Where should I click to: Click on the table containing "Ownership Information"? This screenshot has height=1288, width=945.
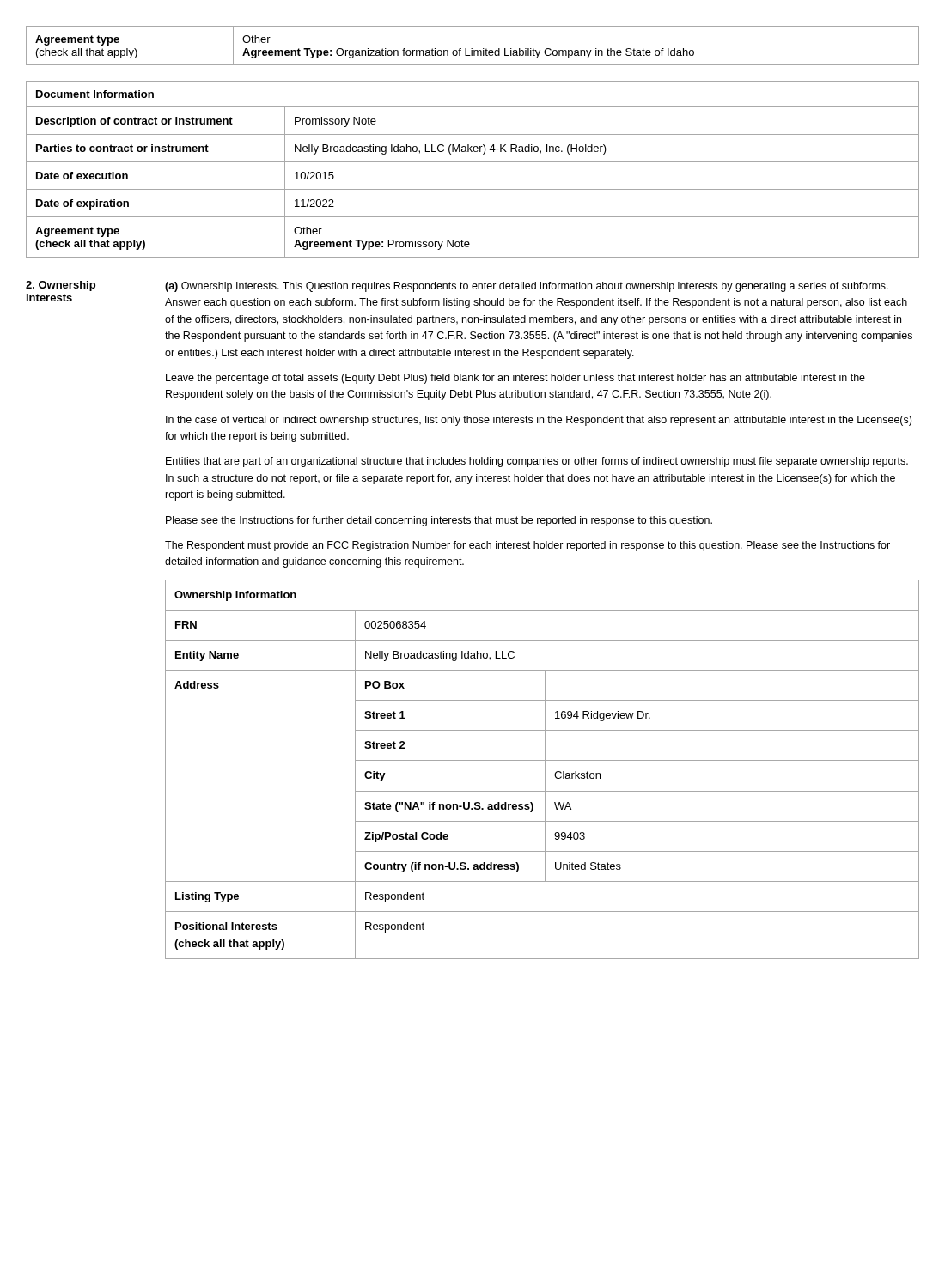[x=542, y=769]
